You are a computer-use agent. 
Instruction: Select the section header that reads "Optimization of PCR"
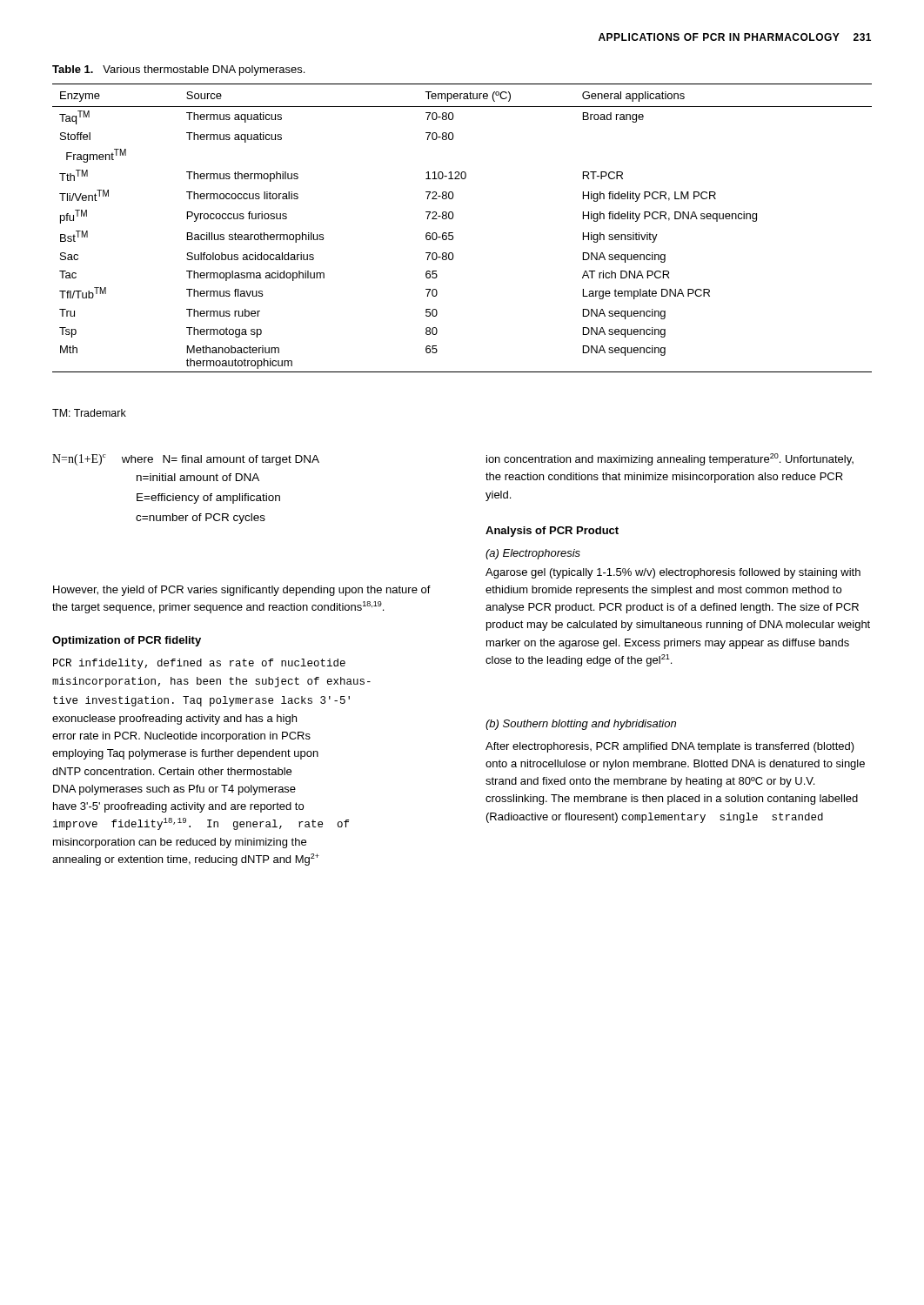(127, 640)
